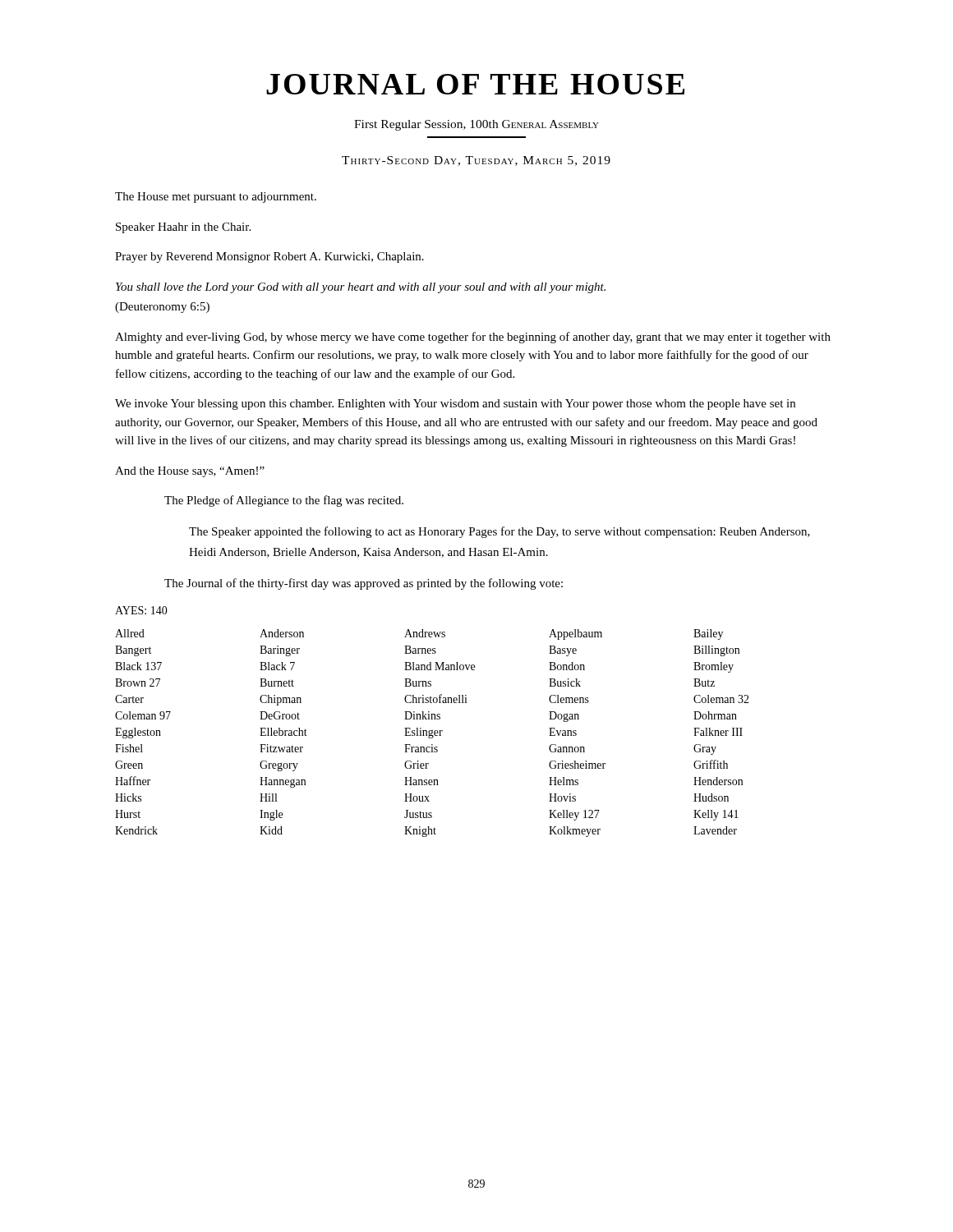Point to the text starting "You shall love the Lord your"
This screenshot has width=953, height=1232.
click(361, 286)
